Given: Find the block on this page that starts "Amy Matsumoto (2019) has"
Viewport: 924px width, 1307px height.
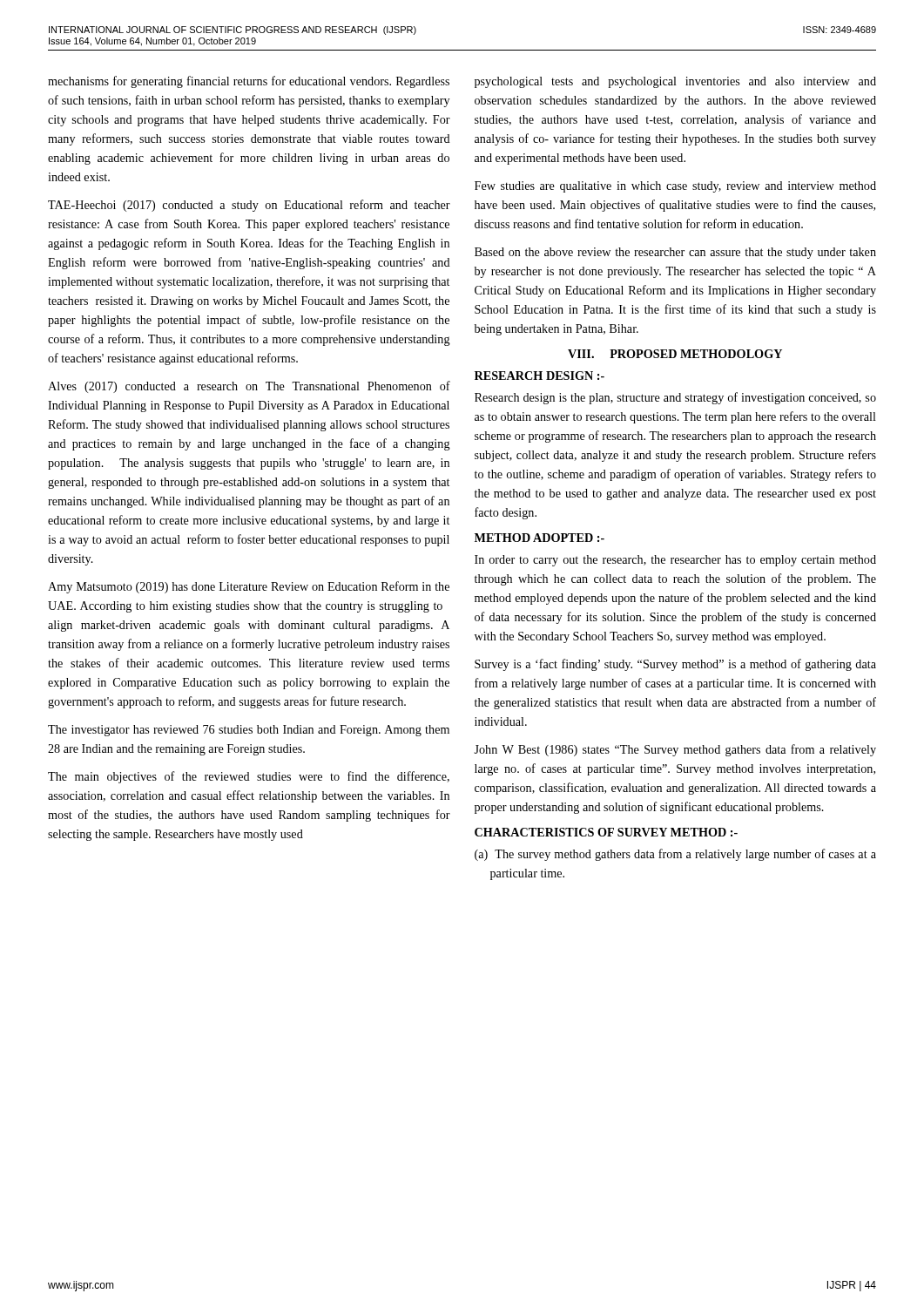Looking at the screenshot, I should click(249, 644).
